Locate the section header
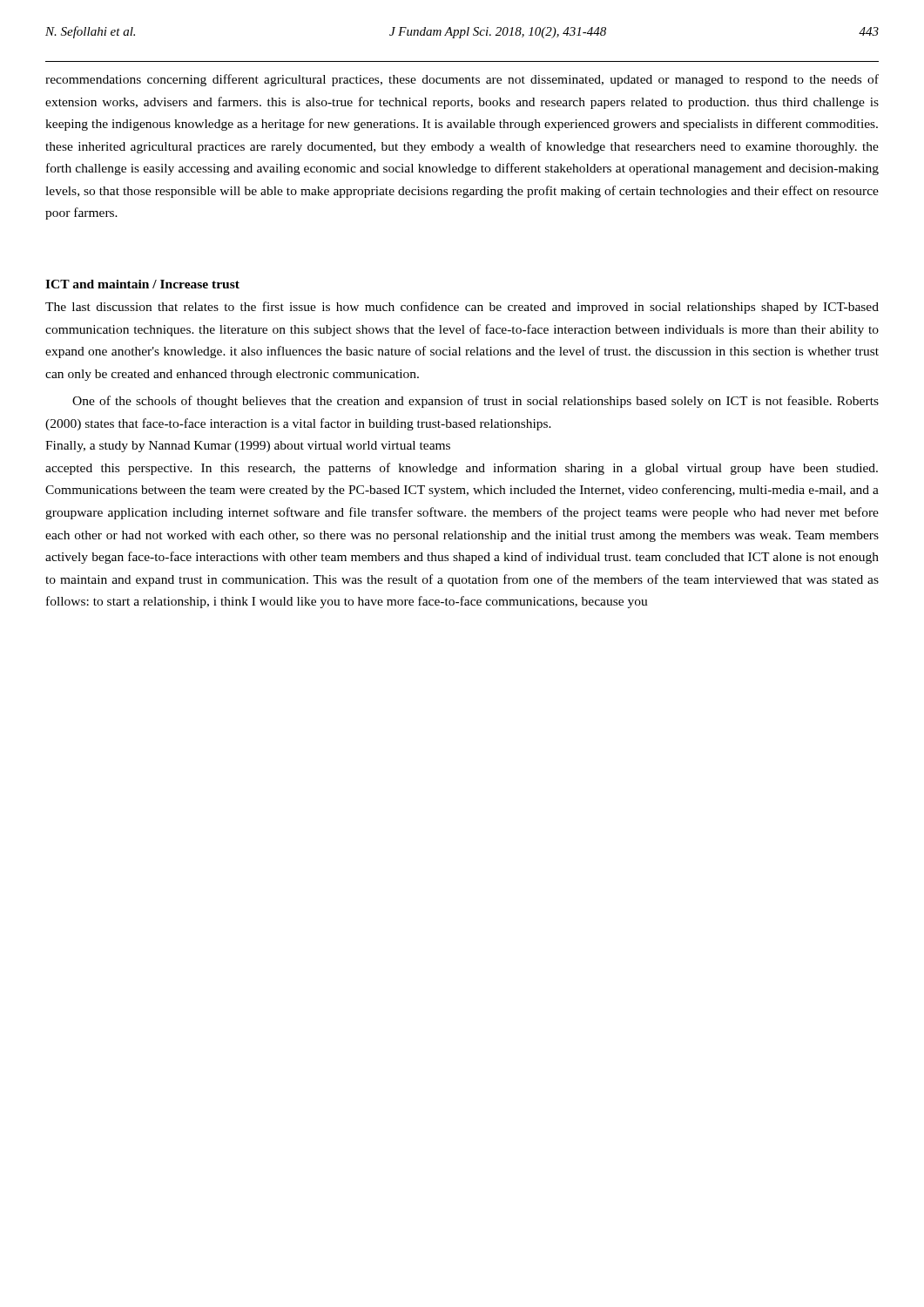This screenshot has height=1307, width=924. (x=142, y=284)
